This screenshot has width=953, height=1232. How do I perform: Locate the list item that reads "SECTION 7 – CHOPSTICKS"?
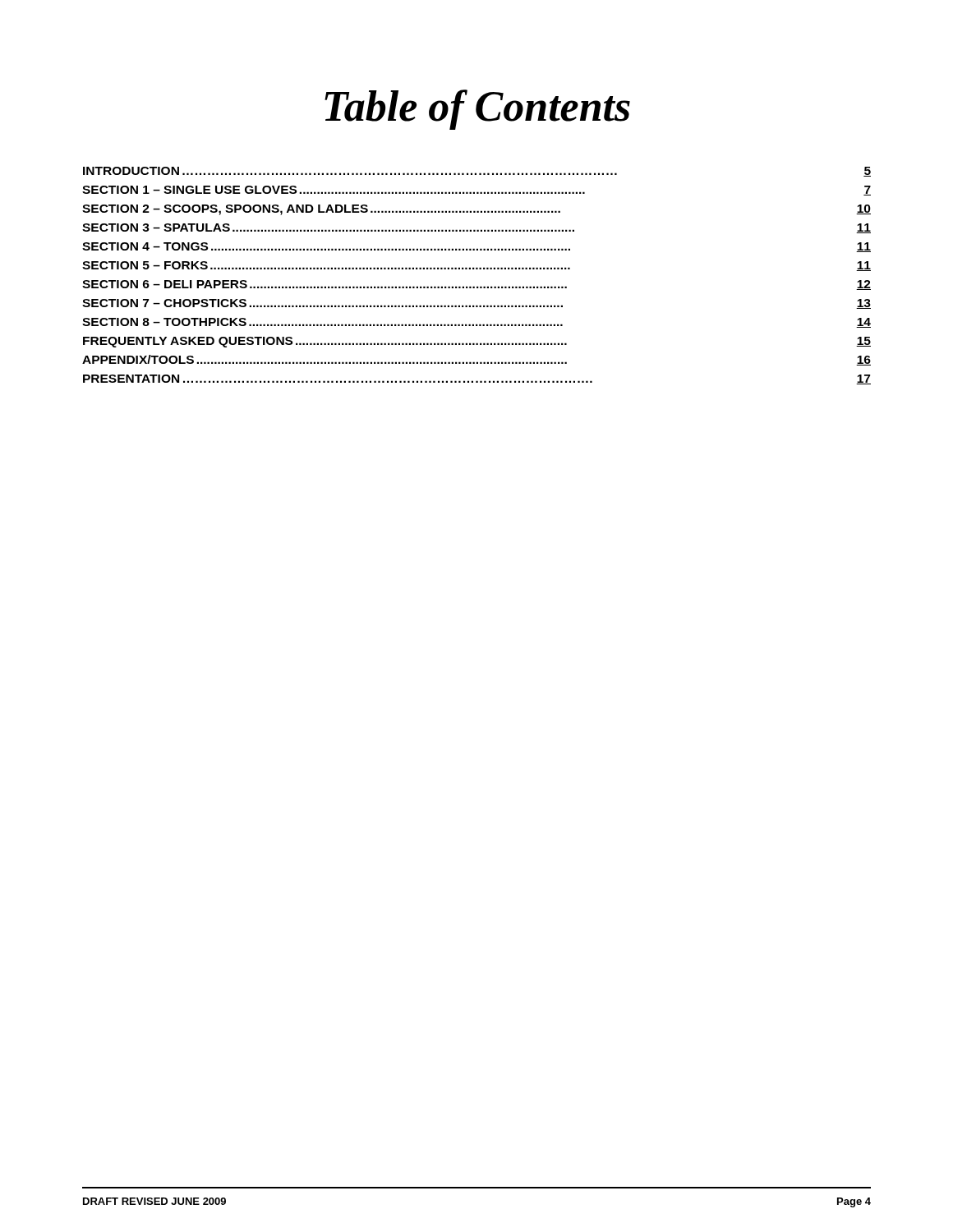(x=476, y=303)
